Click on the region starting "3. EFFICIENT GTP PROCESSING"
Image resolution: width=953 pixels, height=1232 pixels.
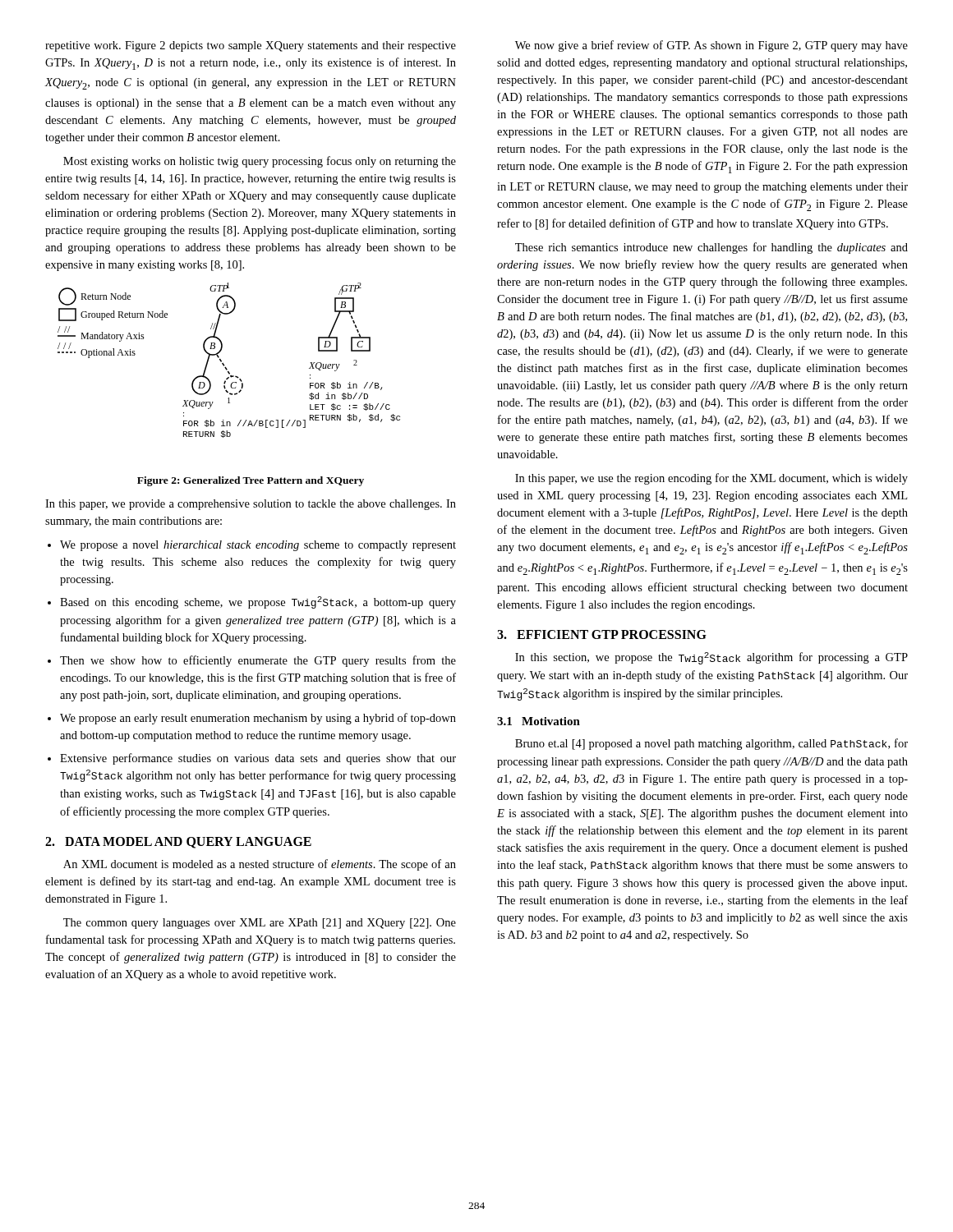click(702, 635)
